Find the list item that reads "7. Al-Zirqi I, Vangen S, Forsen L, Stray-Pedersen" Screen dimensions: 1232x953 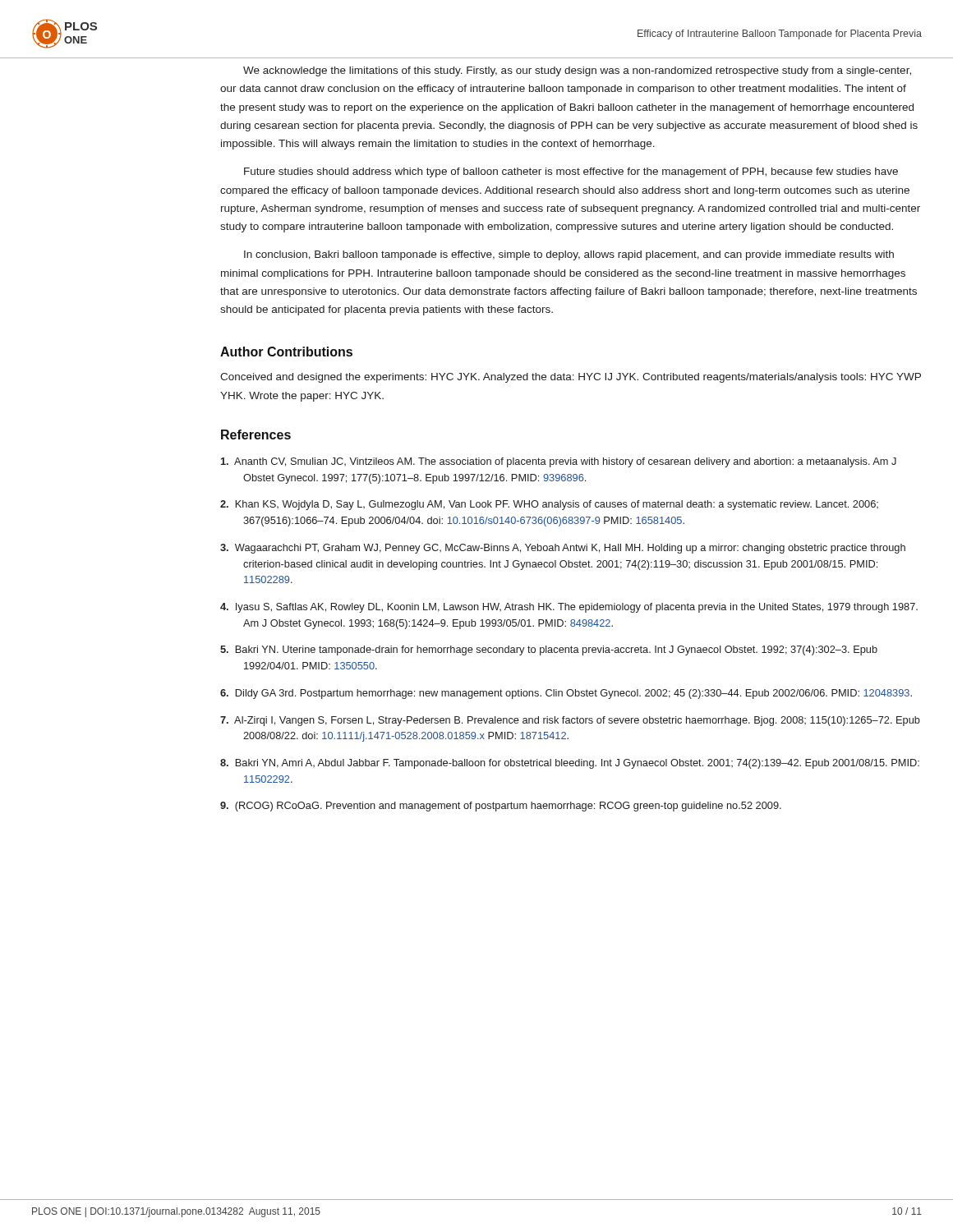[571, 728]
